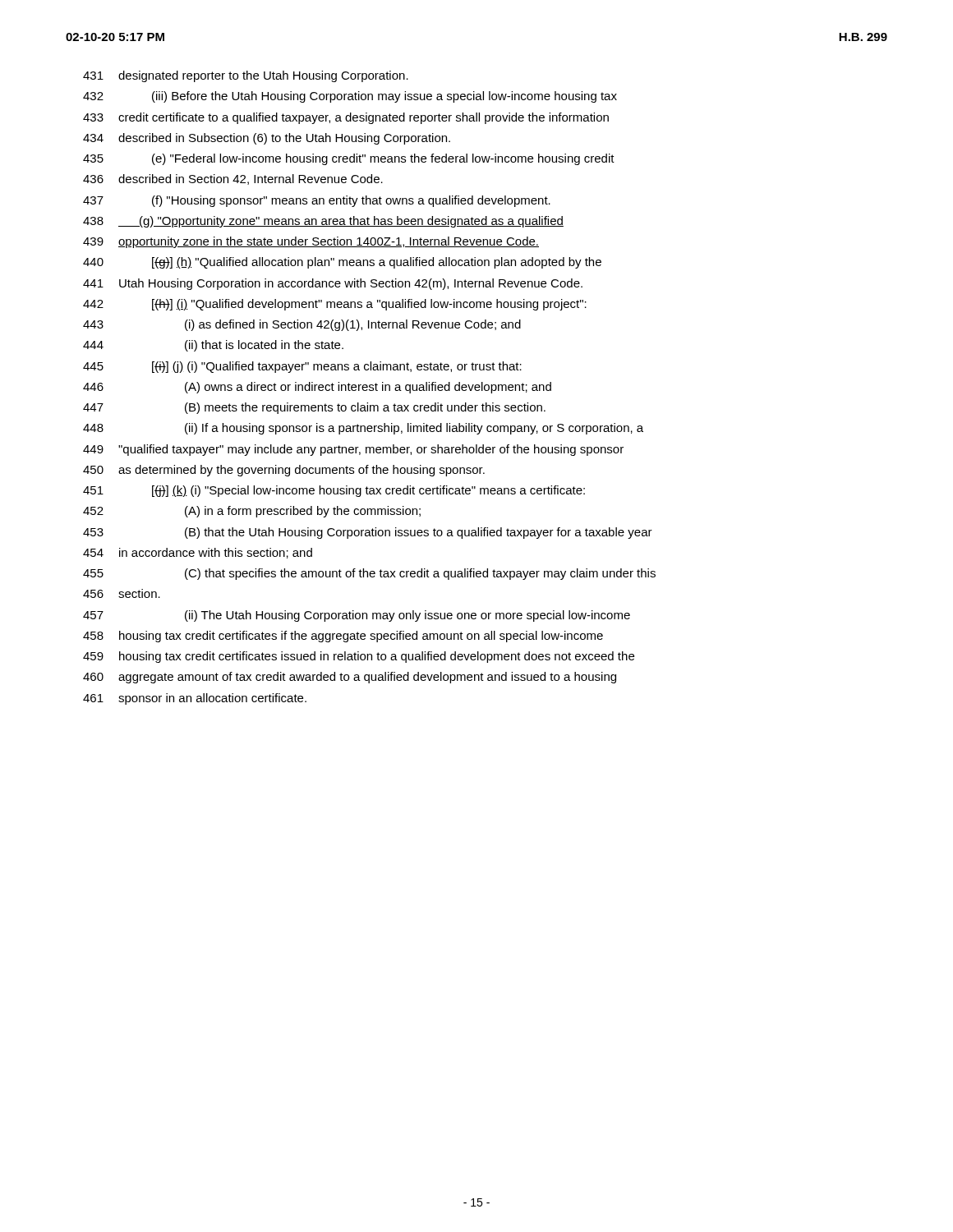Point to the text starting "460 aggregate amount of tax credit"
The image size is (953, 1232).
click(x=476, y=677)
